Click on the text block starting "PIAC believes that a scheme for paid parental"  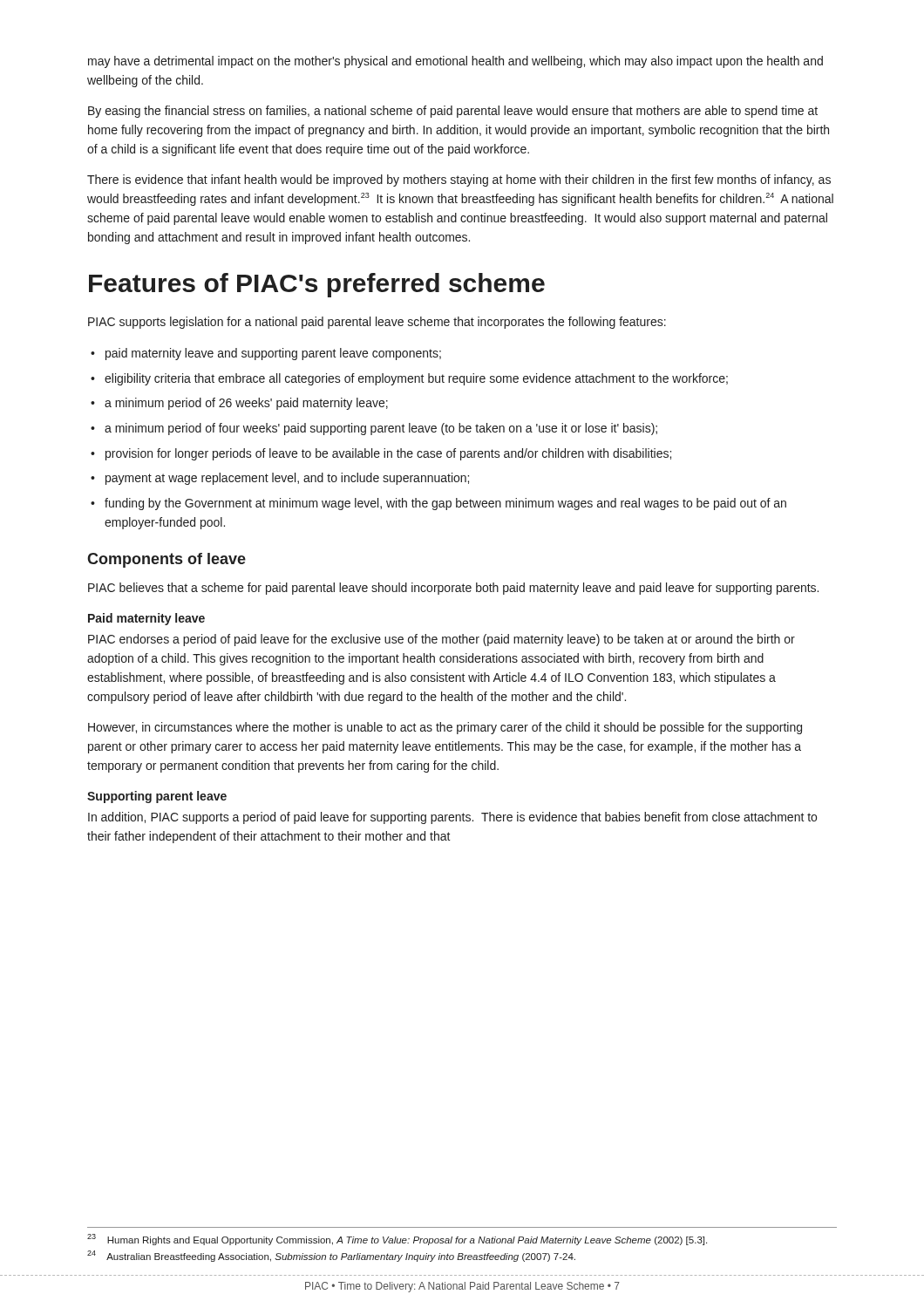[462, 588]
